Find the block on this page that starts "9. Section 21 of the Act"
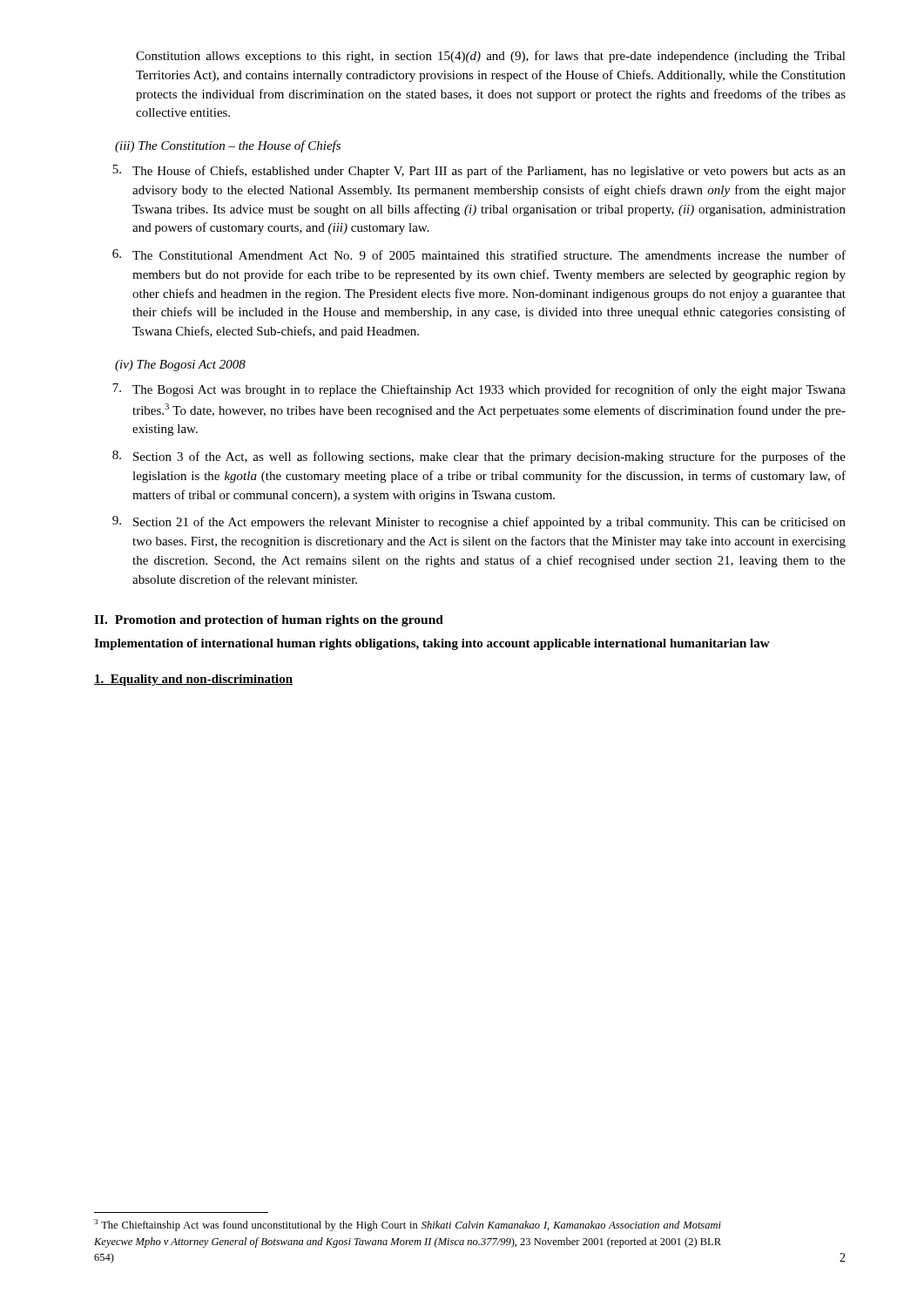 (470, 551)
